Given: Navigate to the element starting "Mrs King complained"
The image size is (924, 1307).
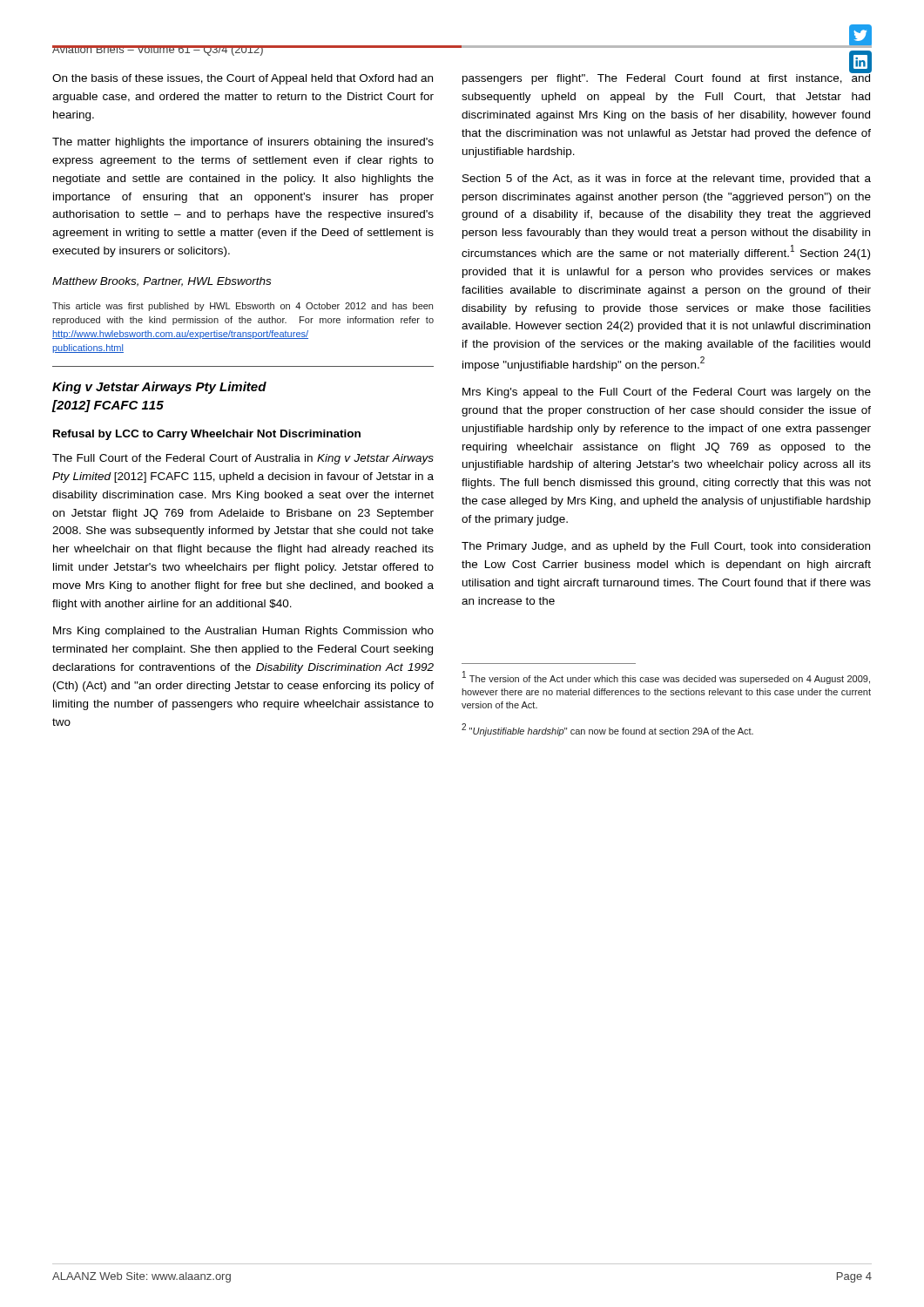Looking at the screenshot, I should pos(243,677).
